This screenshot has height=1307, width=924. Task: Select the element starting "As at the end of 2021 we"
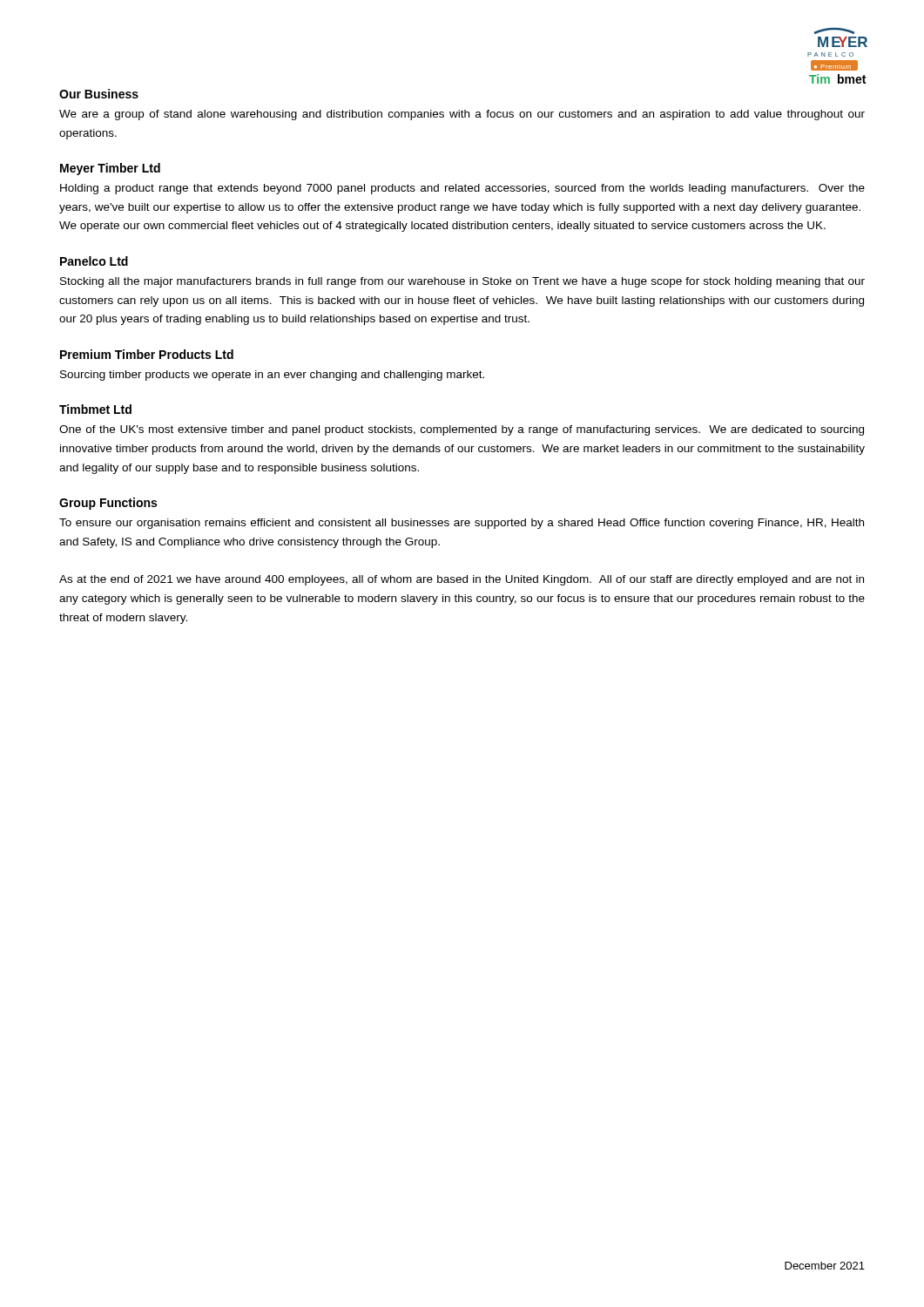(462, 598)
